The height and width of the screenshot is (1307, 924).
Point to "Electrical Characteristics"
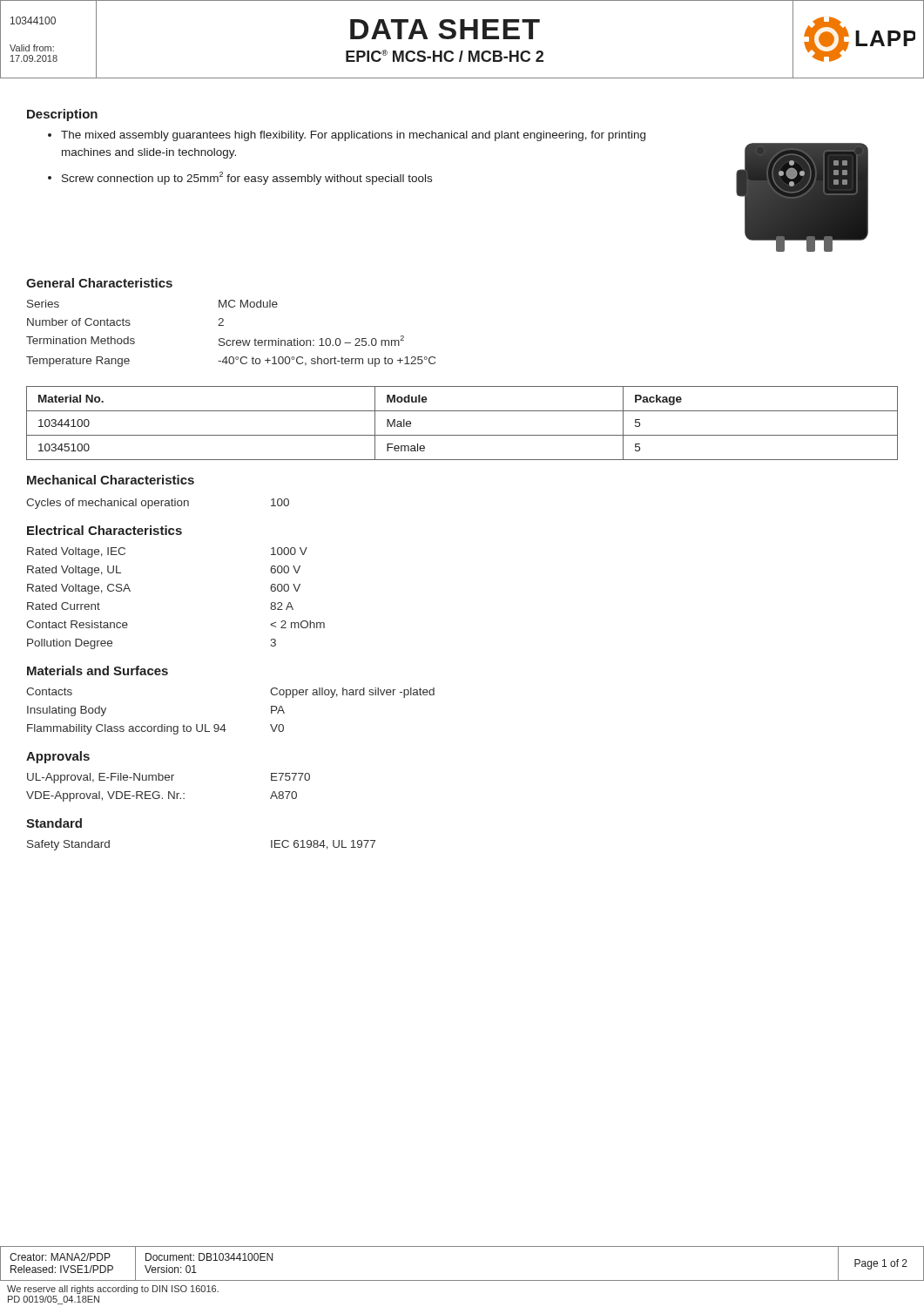click(104, 530)
